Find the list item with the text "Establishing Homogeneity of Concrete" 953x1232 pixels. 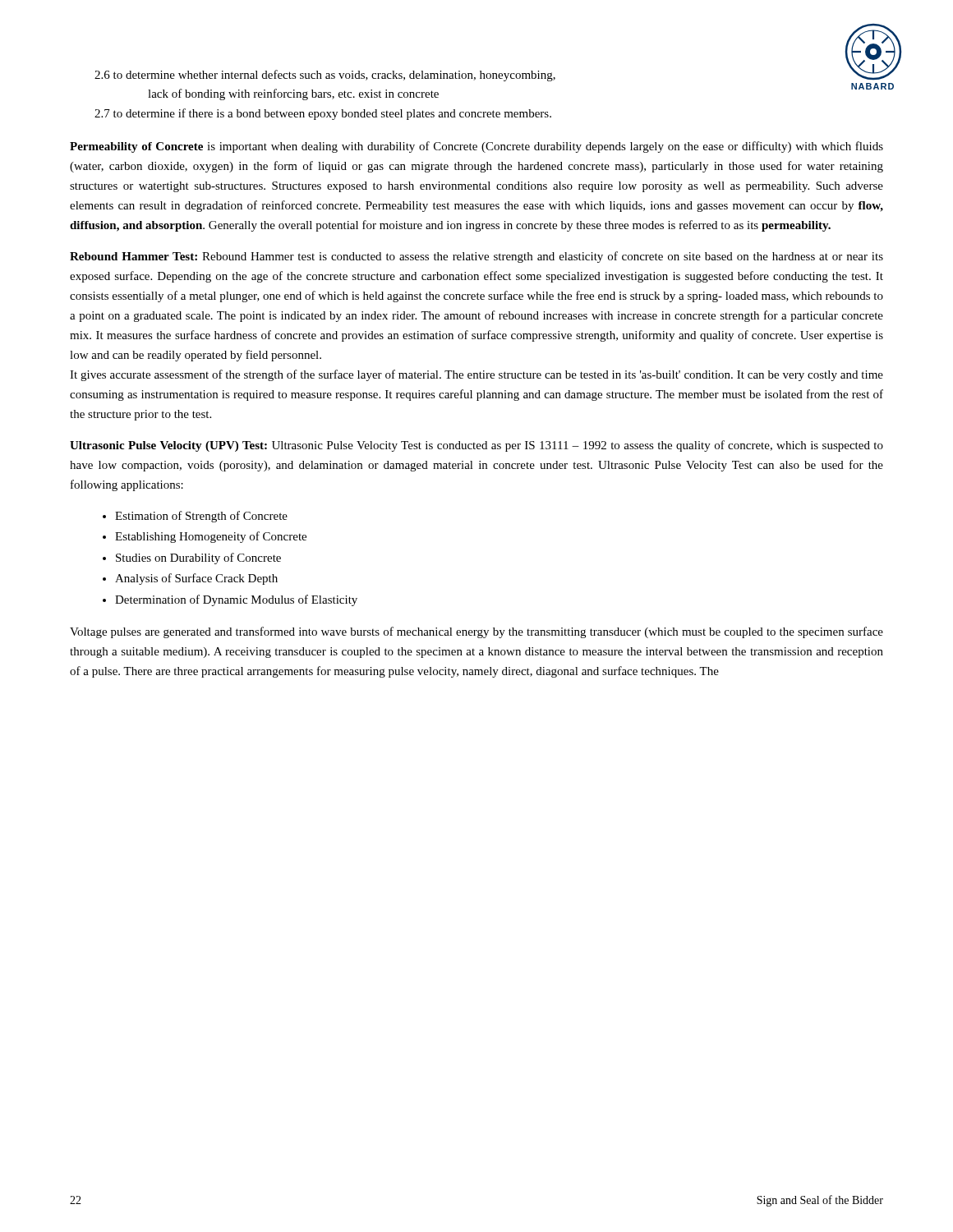pos(211,536)
